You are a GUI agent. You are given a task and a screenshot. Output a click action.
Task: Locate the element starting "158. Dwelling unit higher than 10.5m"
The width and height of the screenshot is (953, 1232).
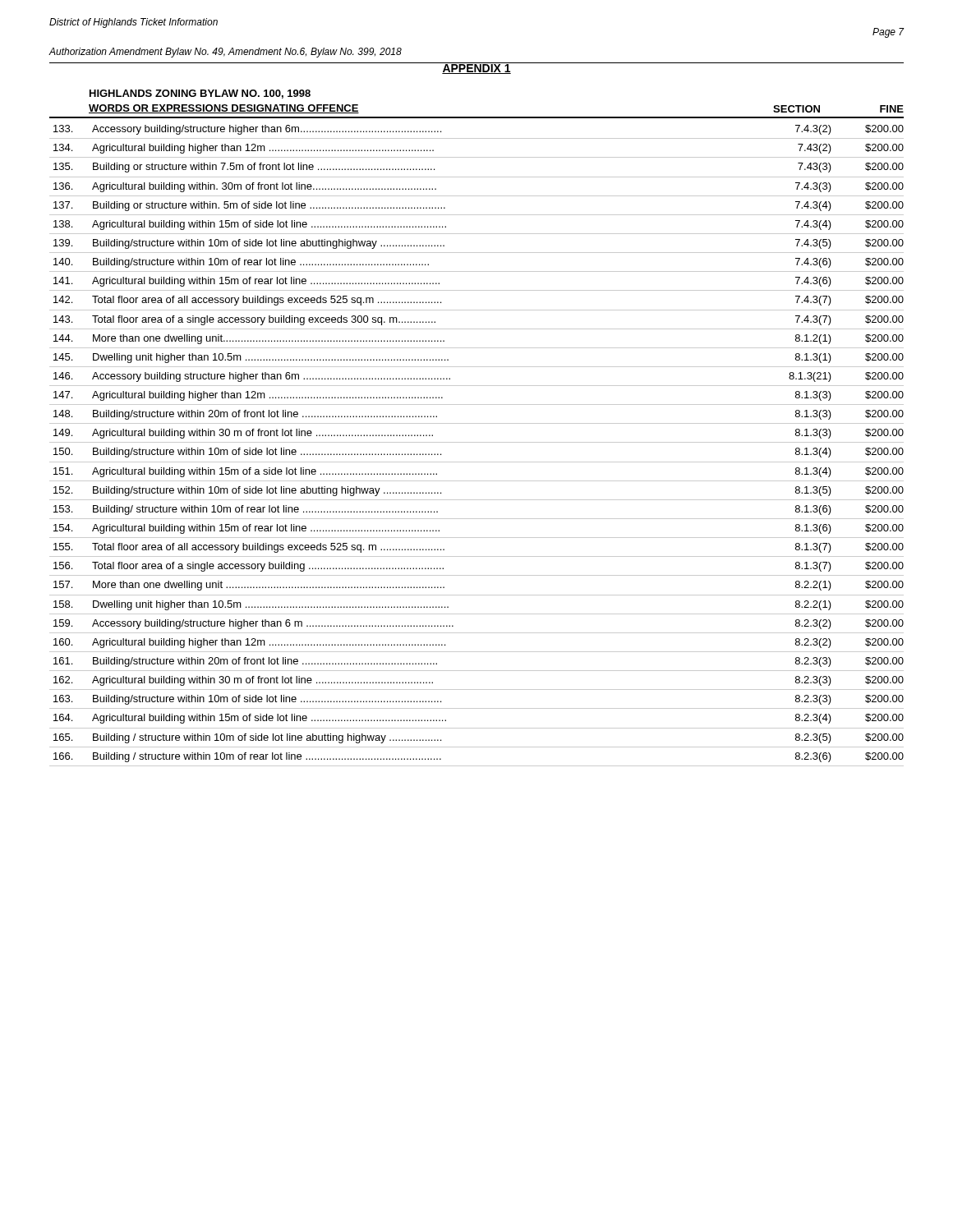(x=476, y=604)
